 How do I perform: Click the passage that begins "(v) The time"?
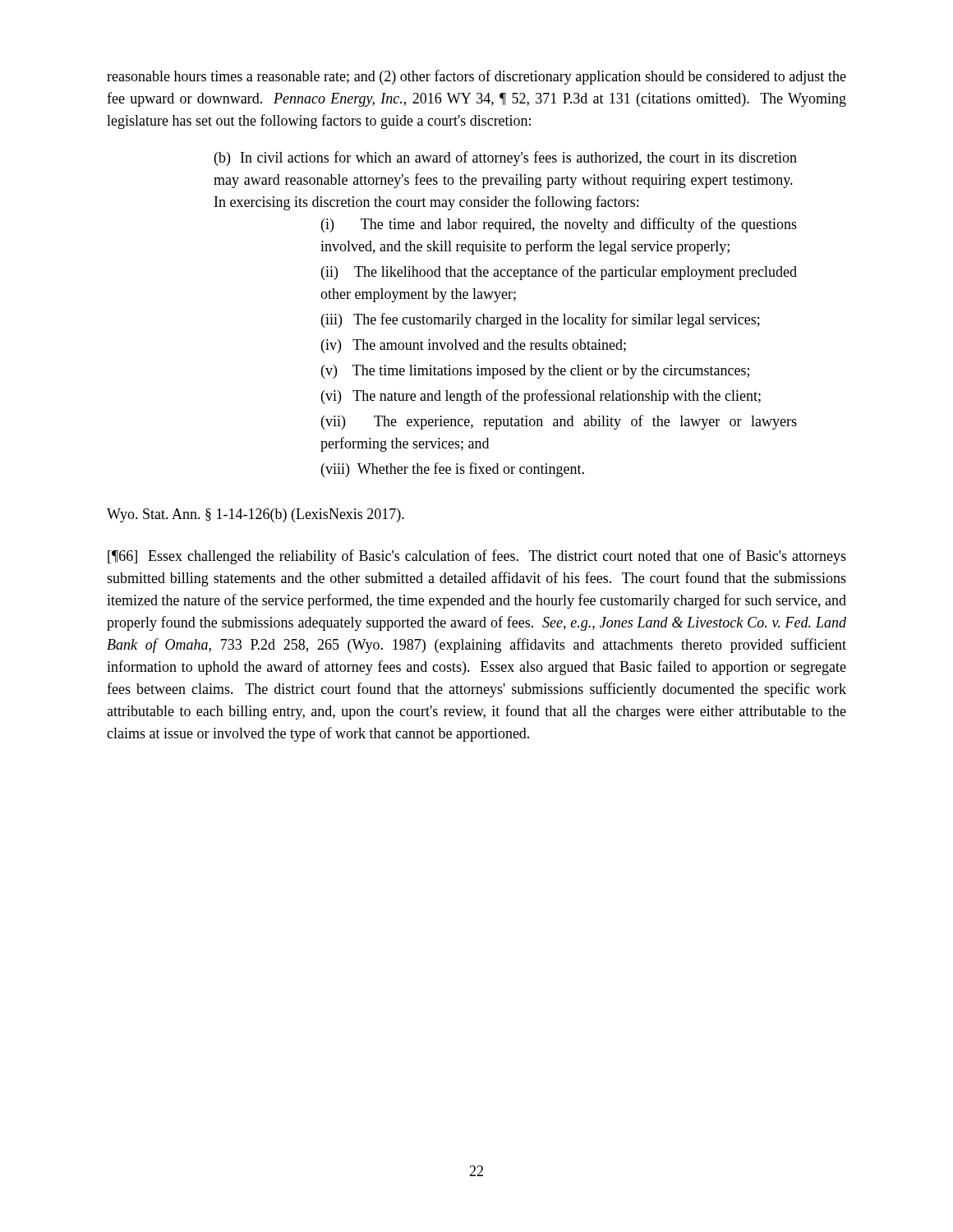[x=535, y=370]
